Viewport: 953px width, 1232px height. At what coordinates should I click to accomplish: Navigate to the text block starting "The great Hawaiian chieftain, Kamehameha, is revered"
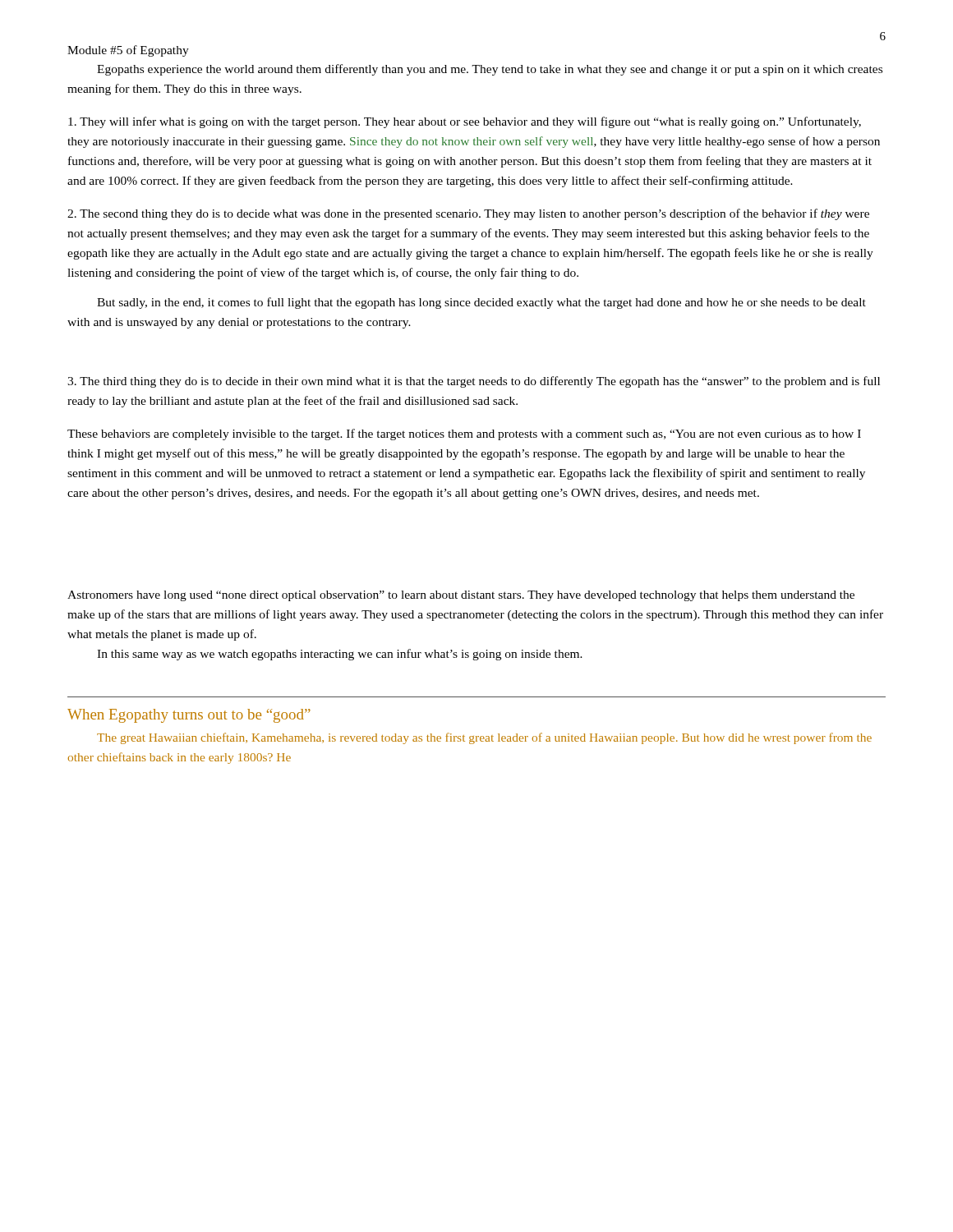tap(476, 747)
